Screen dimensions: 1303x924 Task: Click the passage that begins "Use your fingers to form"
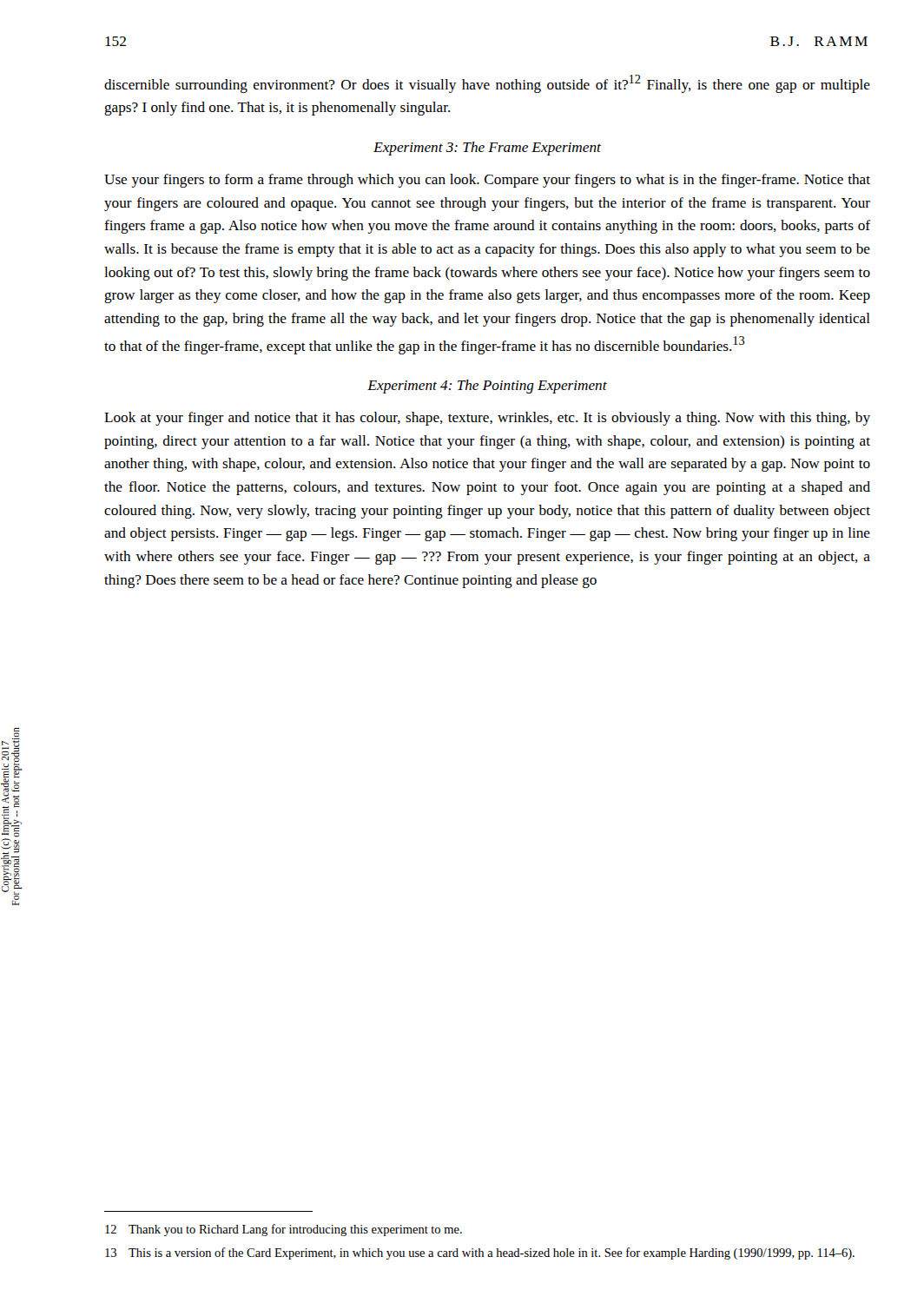point(487,263)
